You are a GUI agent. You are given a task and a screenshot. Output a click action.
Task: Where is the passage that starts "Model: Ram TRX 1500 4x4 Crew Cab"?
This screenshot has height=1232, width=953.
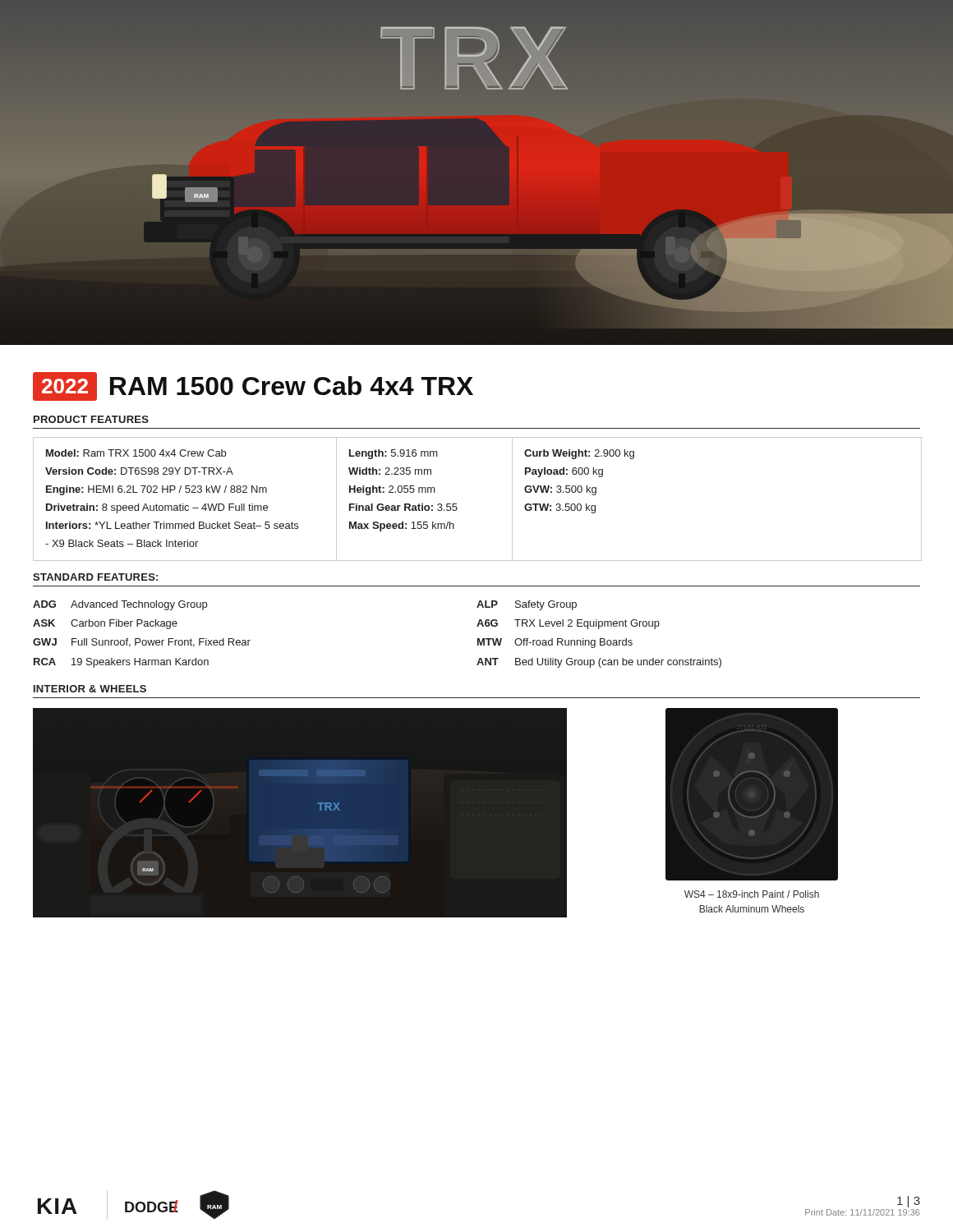click(x=185, y=499)
